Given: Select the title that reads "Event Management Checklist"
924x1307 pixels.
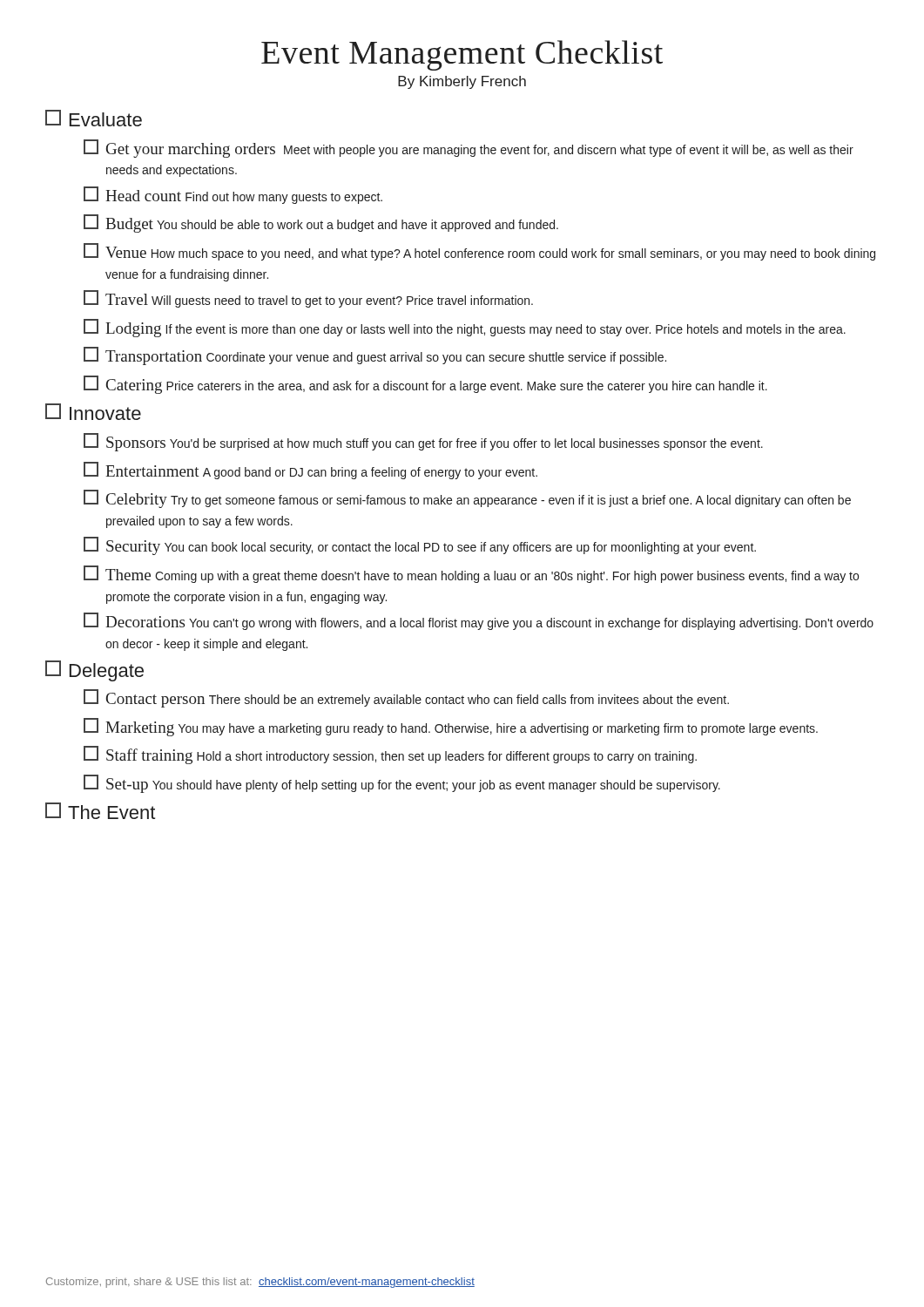Looking at the screenshot, I should (x=462, y=52).
